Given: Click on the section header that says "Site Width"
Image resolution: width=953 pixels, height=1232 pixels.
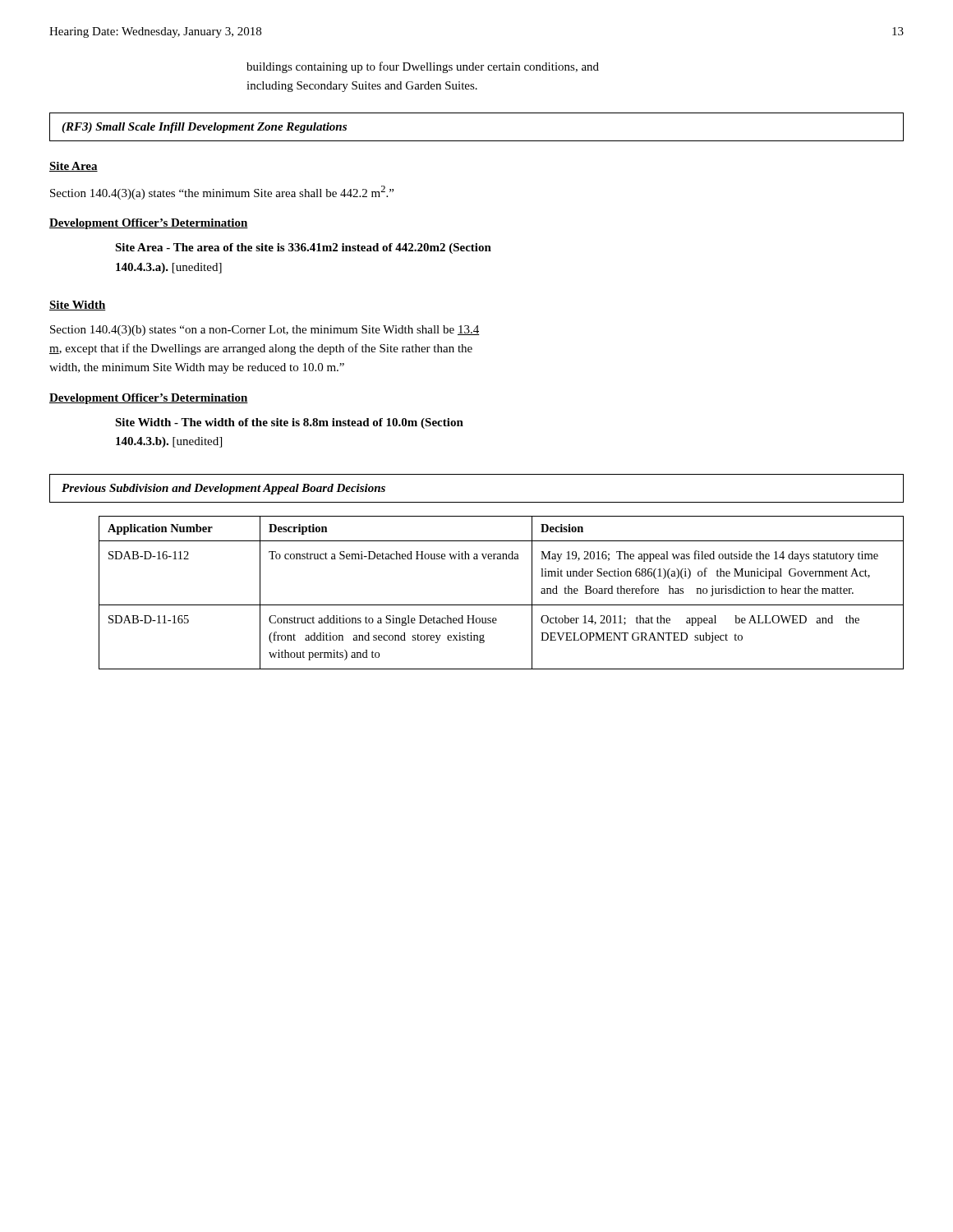Looking at the screenshot, I should [x=77, y=304].
